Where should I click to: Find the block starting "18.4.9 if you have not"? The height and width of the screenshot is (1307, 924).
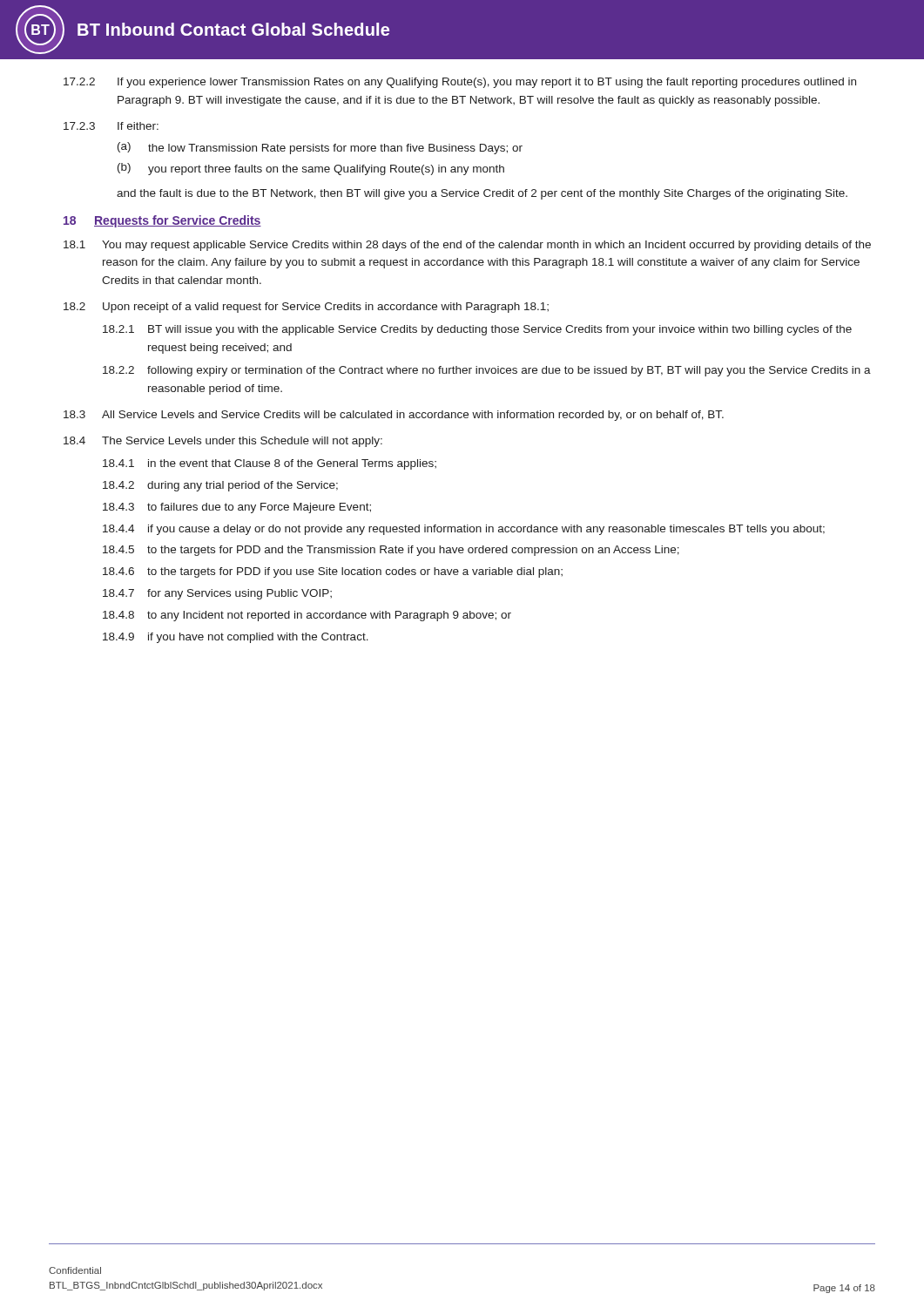236,638
